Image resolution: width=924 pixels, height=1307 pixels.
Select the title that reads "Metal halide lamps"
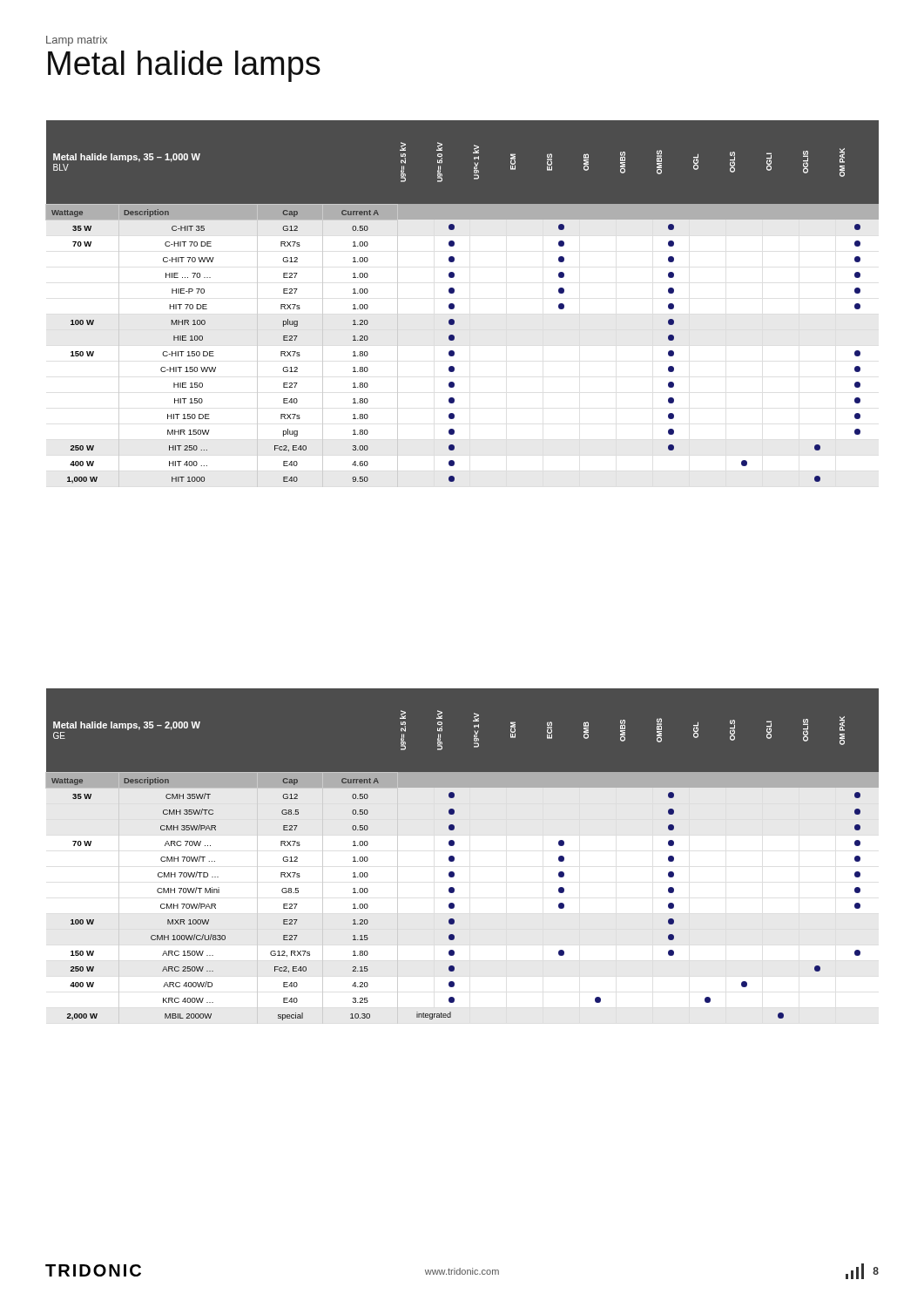click(x=183, y=64)
